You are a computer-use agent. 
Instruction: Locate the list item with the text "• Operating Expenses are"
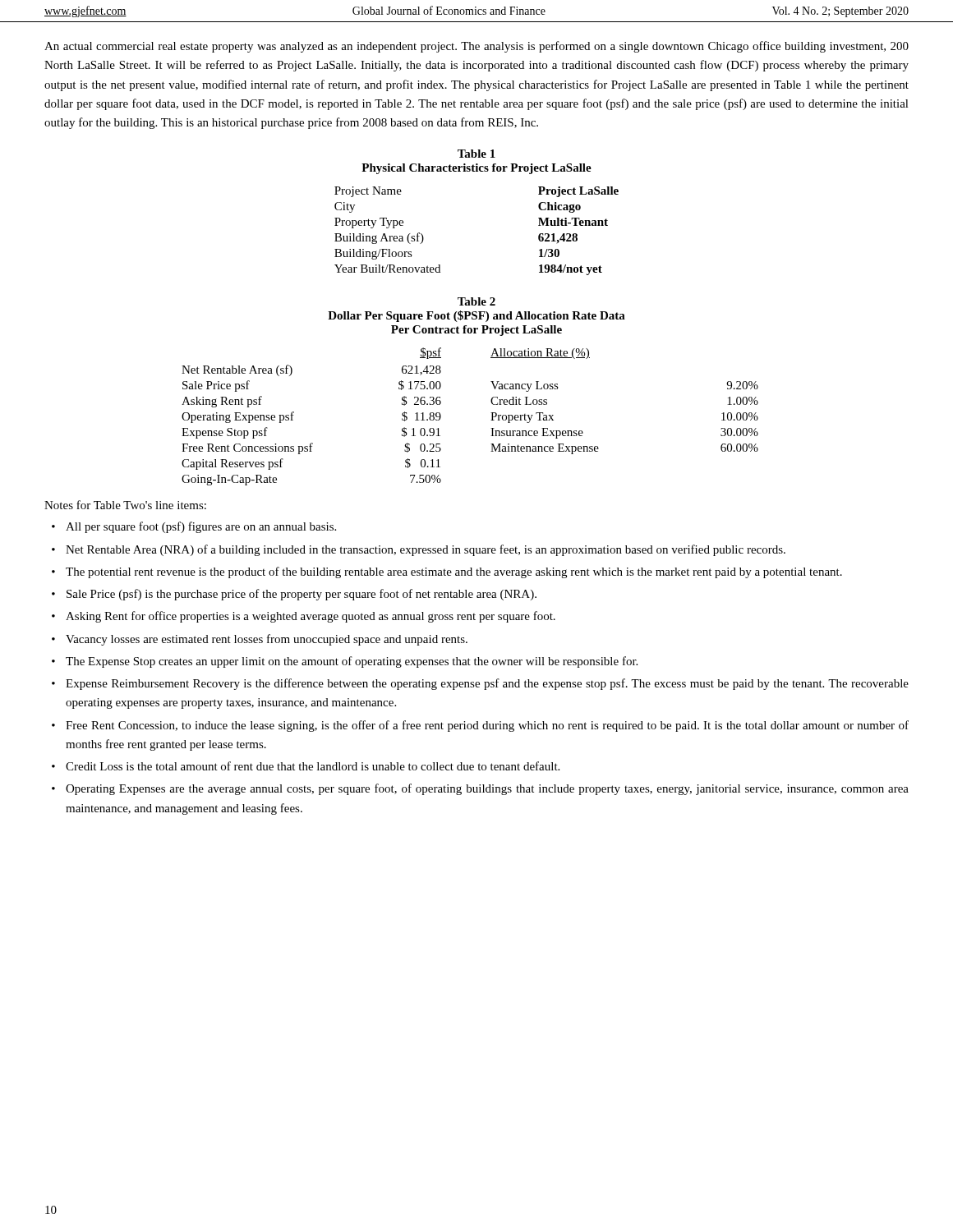pyautogui.click(x=476, y=799)
